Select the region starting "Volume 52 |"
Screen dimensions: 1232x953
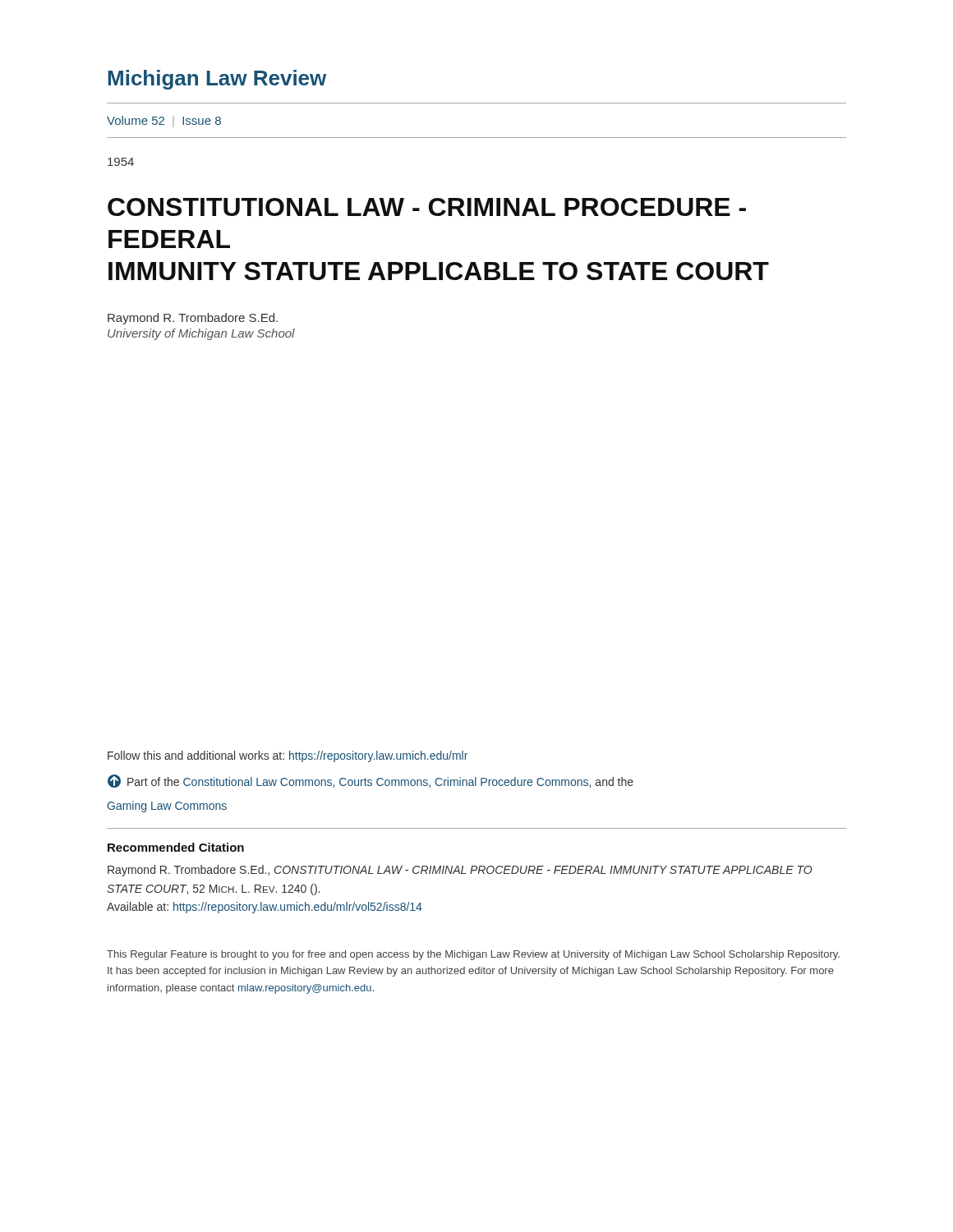164,122
